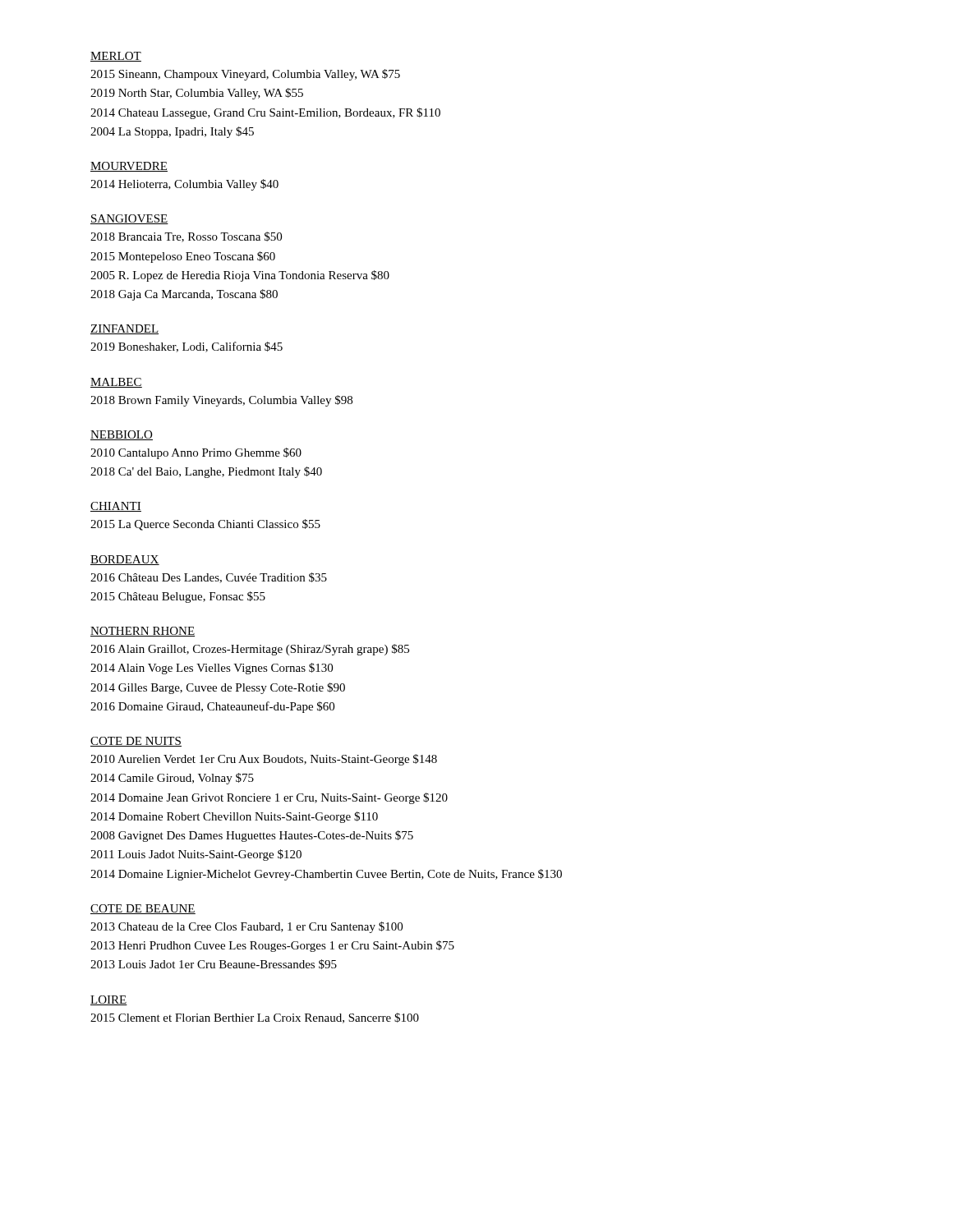Viewport: 953px width, 1232px height.
Task: Click on the text starting "2015 La Querce Seconda Chianti"
Action: click(x=205, y=524)
